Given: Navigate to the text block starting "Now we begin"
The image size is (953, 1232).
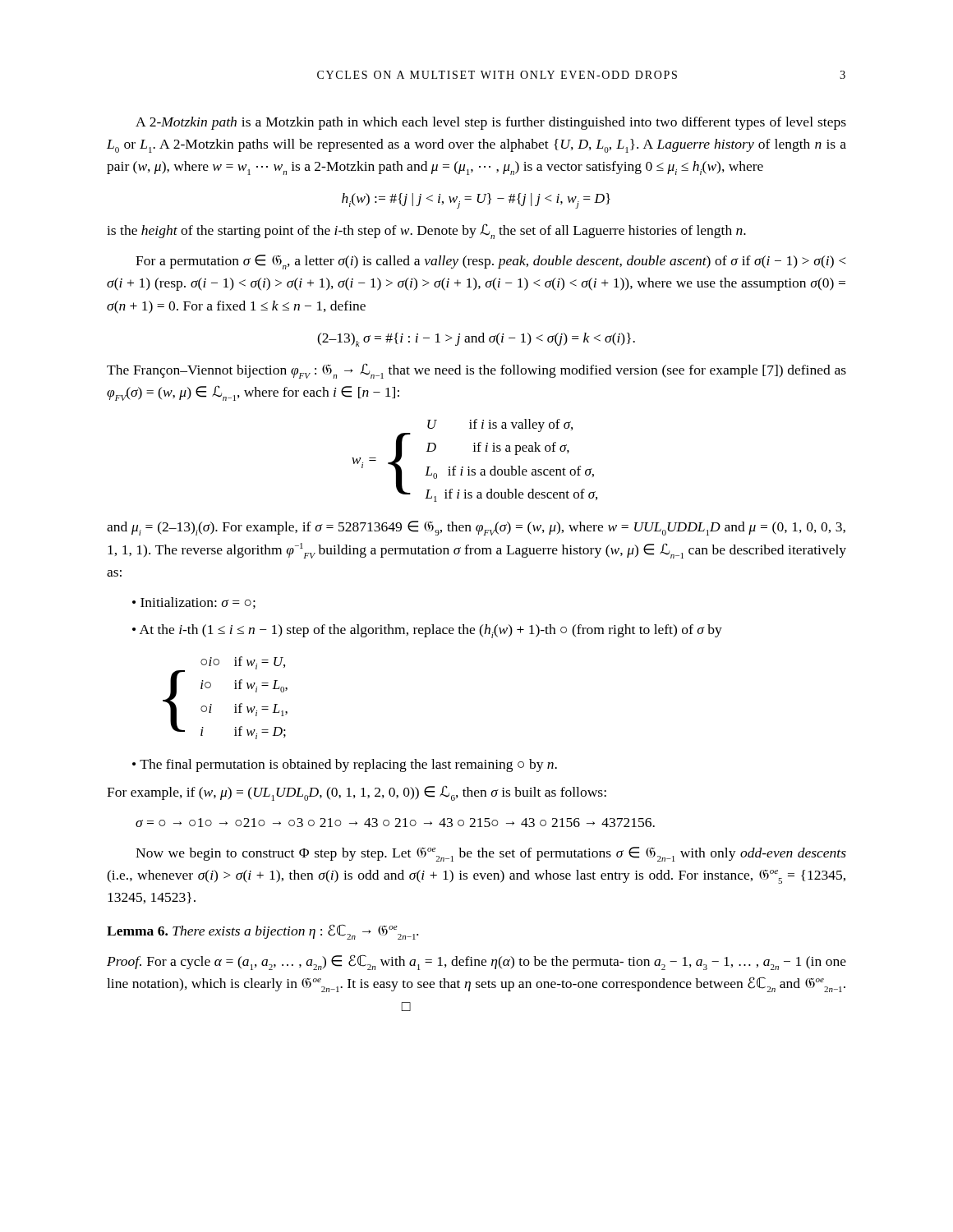Looking at the screenshot, I should click(x=476, y=875).
